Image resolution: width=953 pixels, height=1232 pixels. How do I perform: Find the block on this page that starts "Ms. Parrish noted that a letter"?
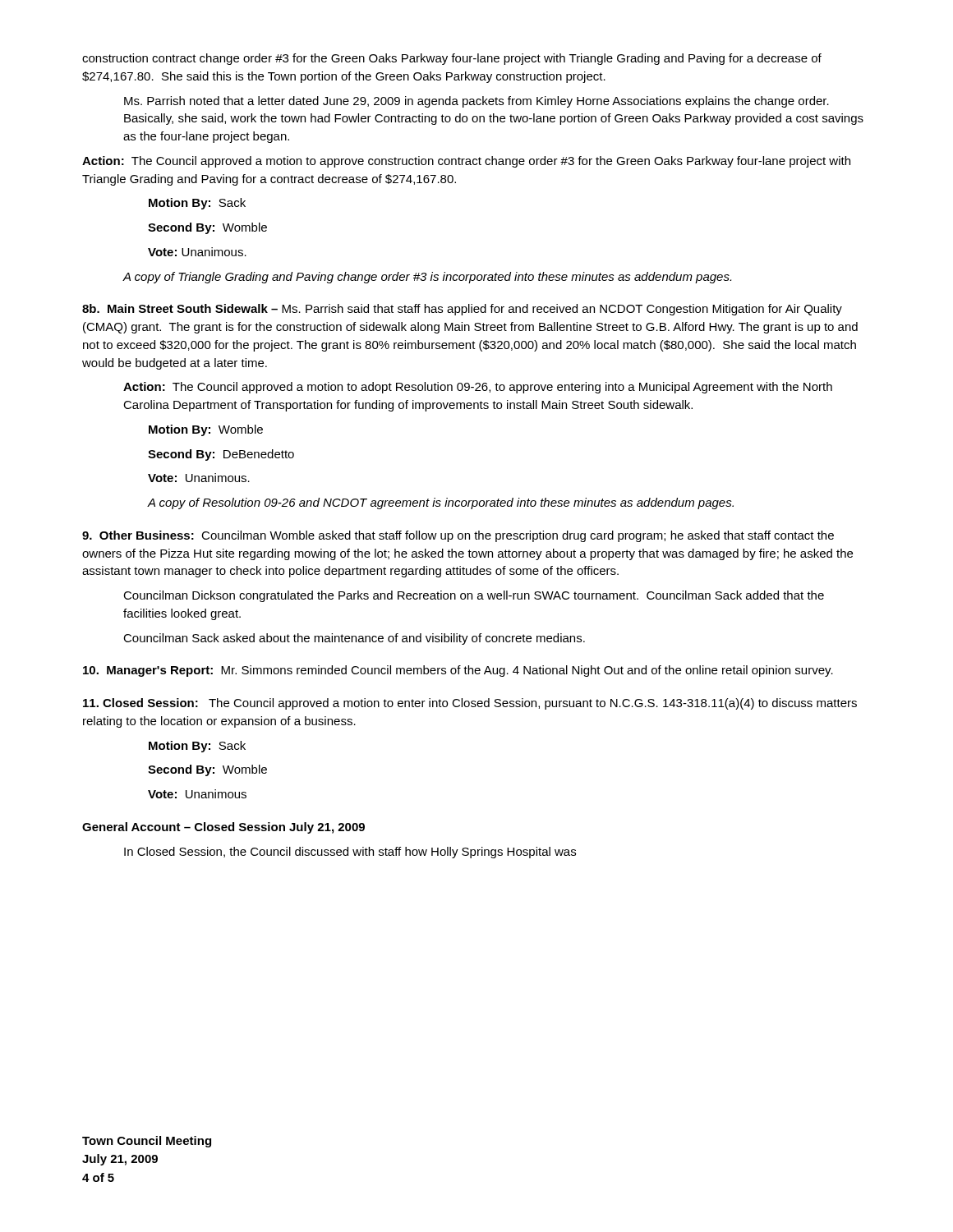(x=497, y=118)
